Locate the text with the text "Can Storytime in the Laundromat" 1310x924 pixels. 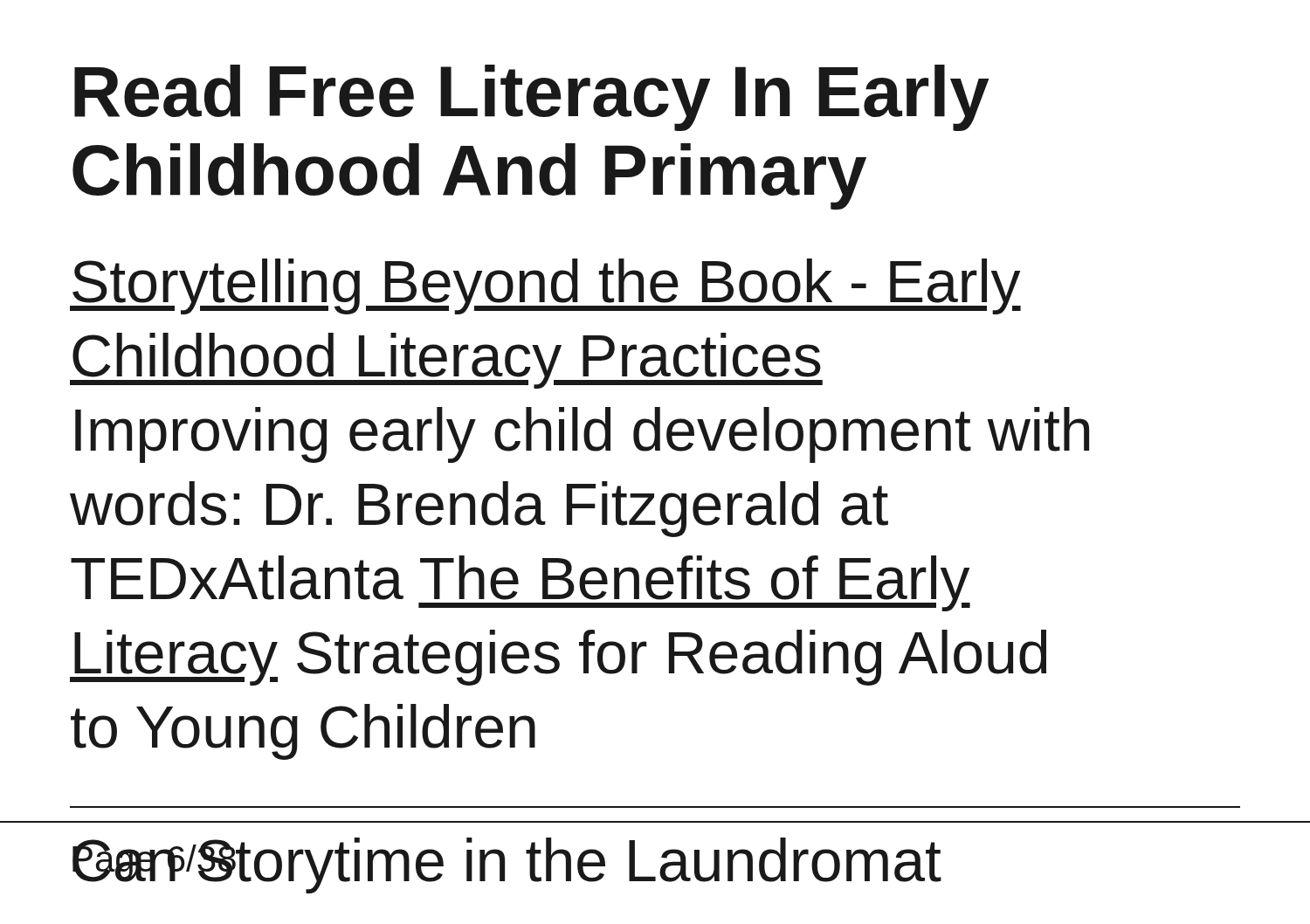(506, 861)
